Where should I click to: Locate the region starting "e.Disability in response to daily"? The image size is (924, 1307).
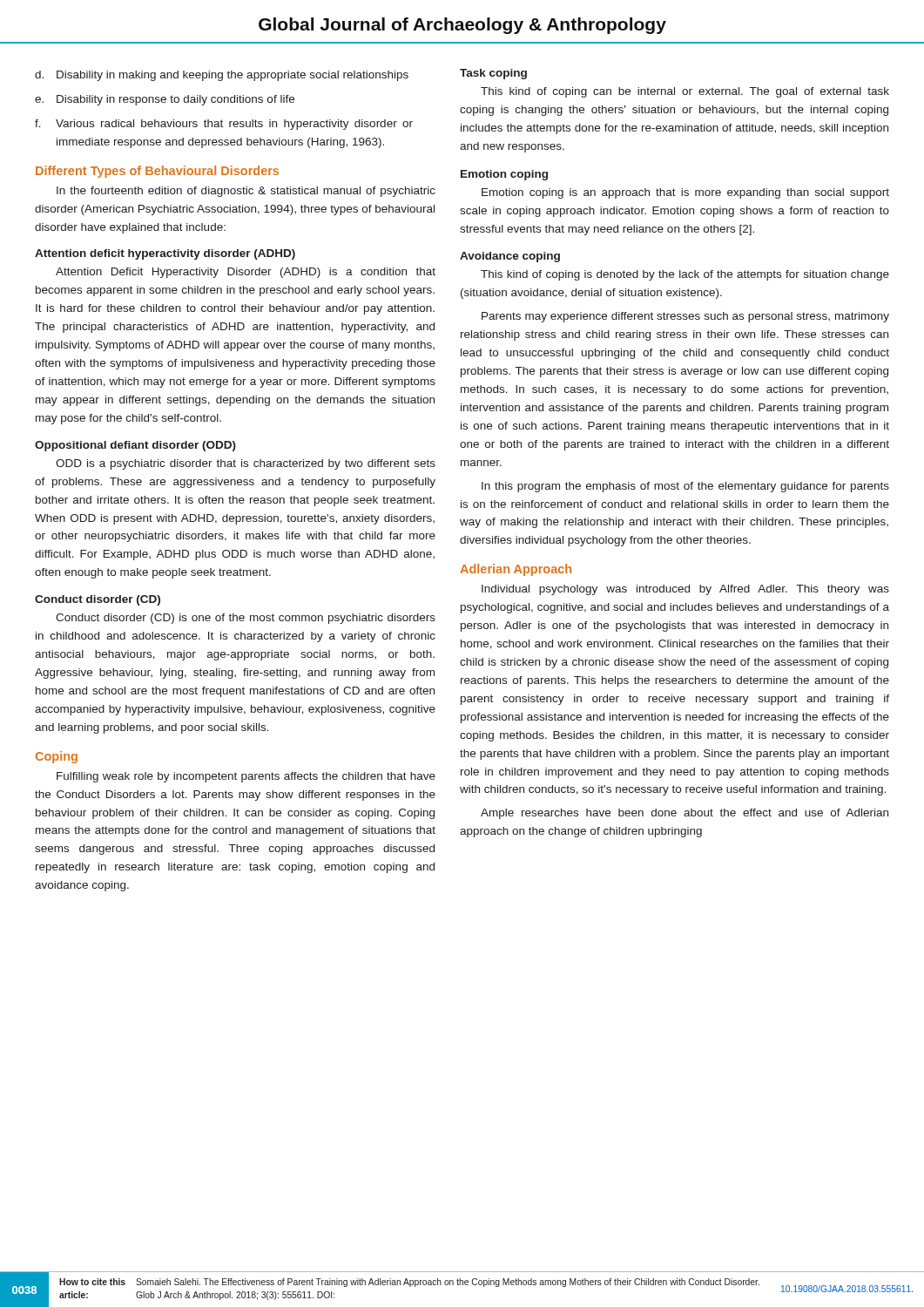pos(224,100)
